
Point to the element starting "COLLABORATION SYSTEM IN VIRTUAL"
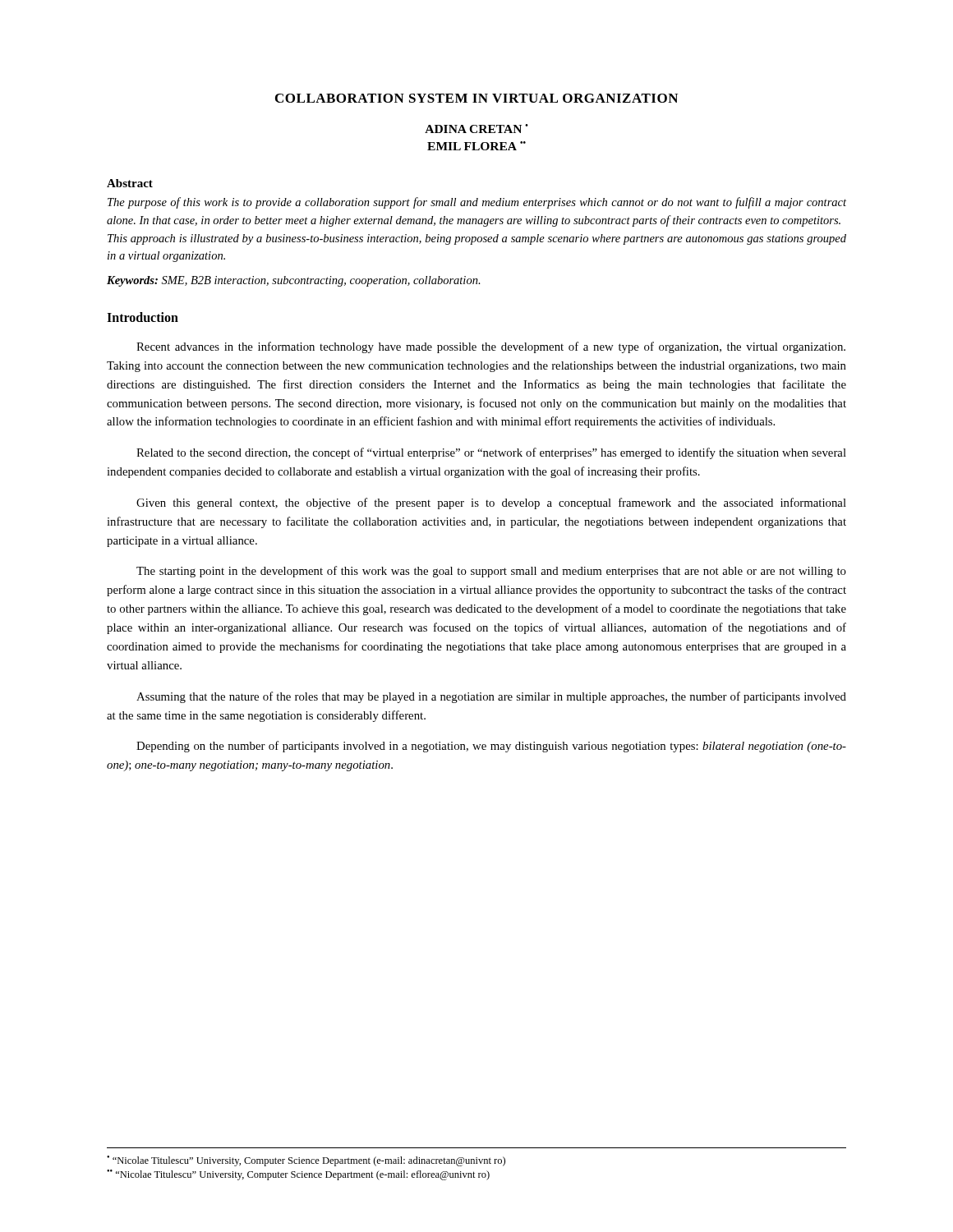[476, 99]
